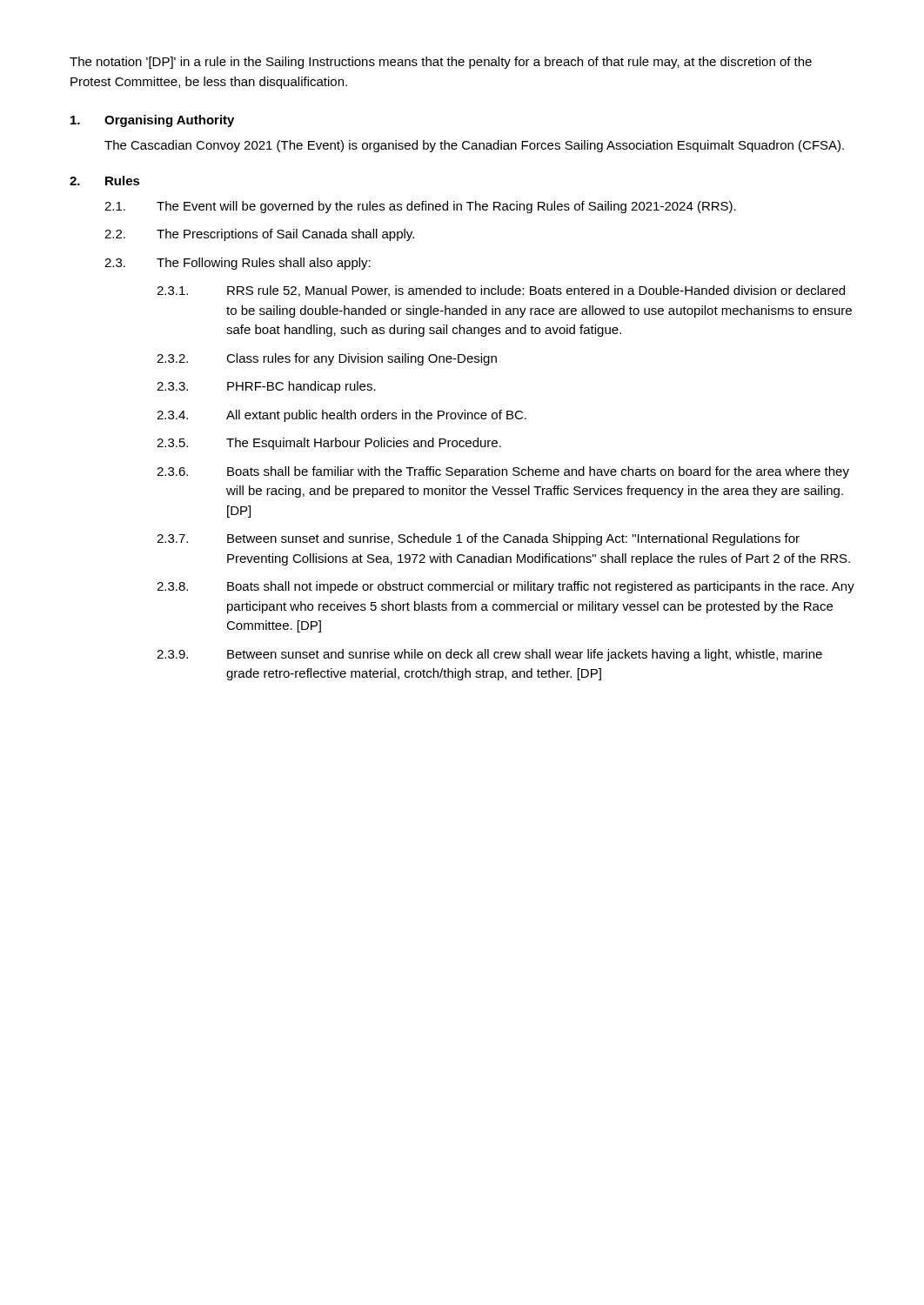Screen dimensions: 1305x924
Task: Click the passage that begins "2.3.2. Class rules for any Division"
Action: [x=506, y=358]
